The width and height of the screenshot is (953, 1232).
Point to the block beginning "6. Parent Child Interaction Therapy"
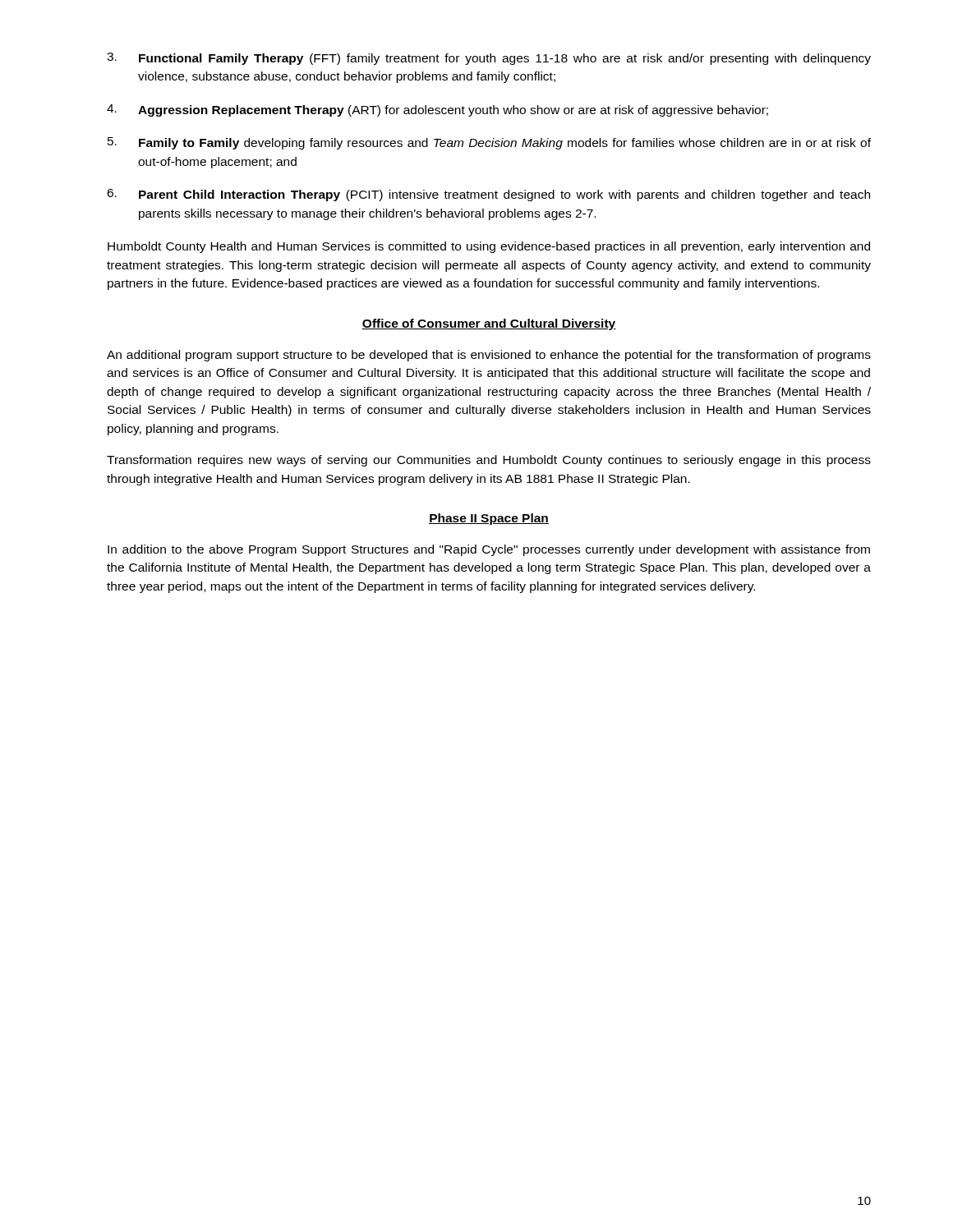point(489,204)
